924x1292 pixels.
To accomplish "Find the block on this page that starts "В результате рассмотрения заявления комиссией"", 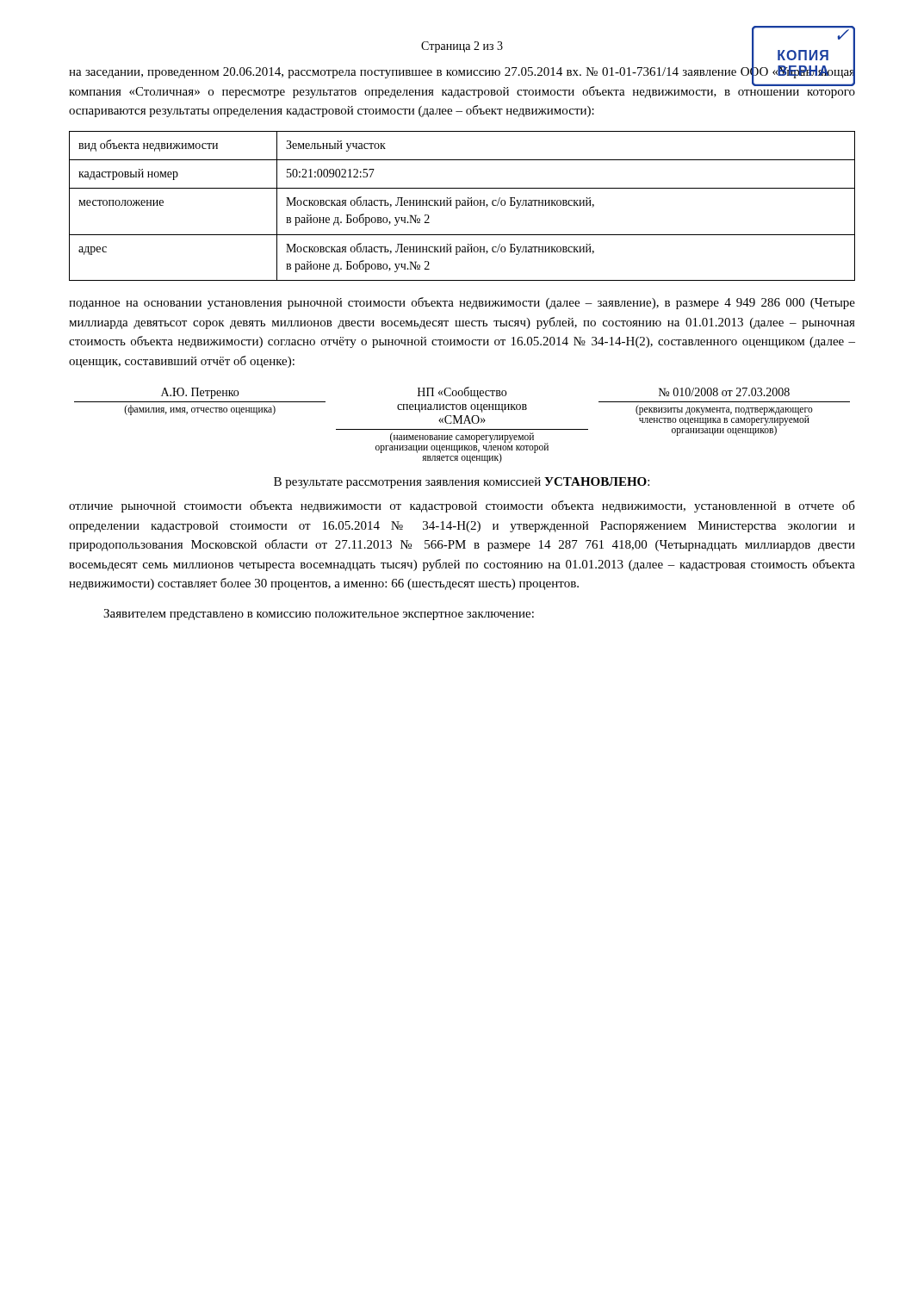I will [462, 482].
